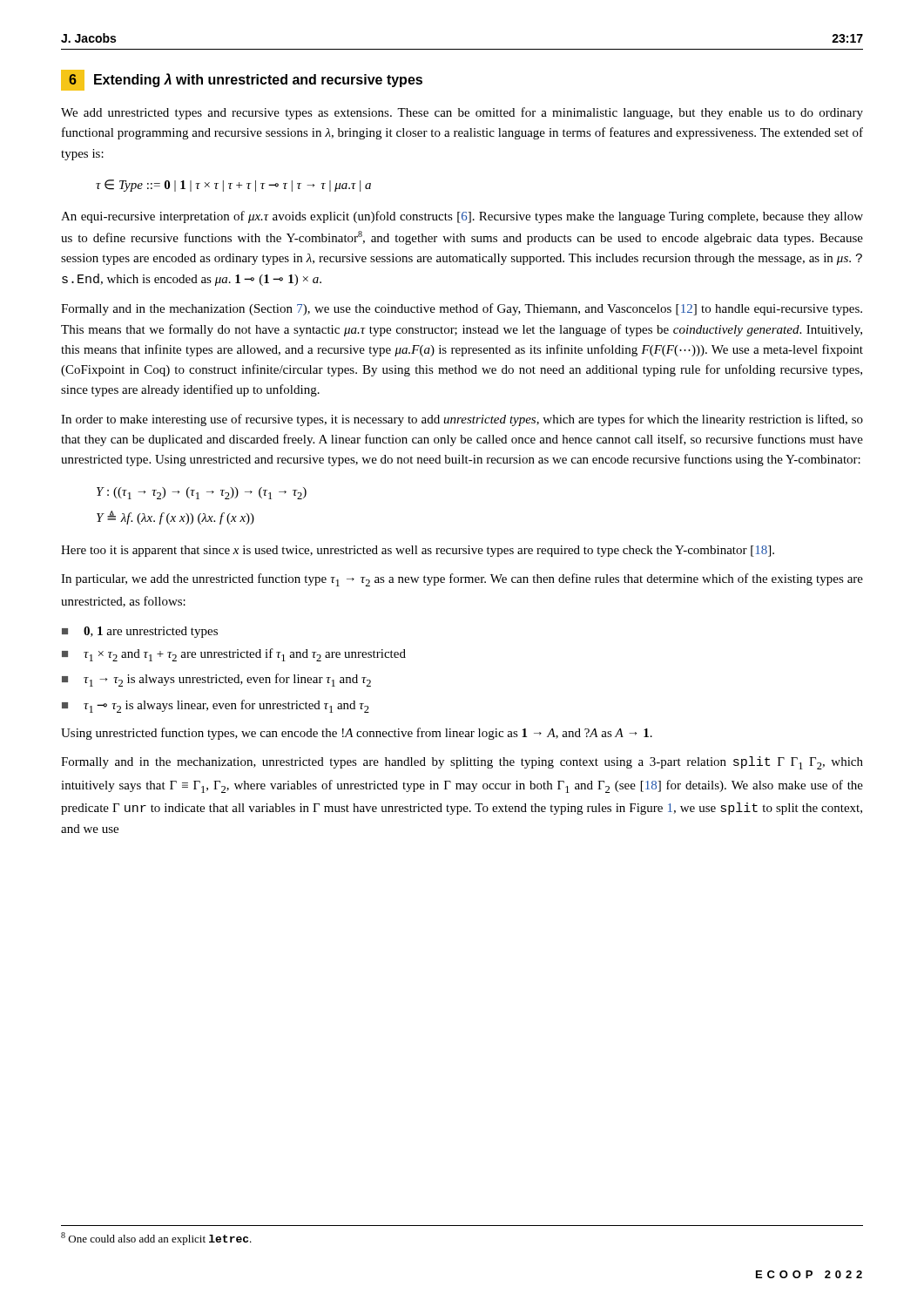Find the block on this page that starts "An equi-recursive interpretation"

coord(462,249)
